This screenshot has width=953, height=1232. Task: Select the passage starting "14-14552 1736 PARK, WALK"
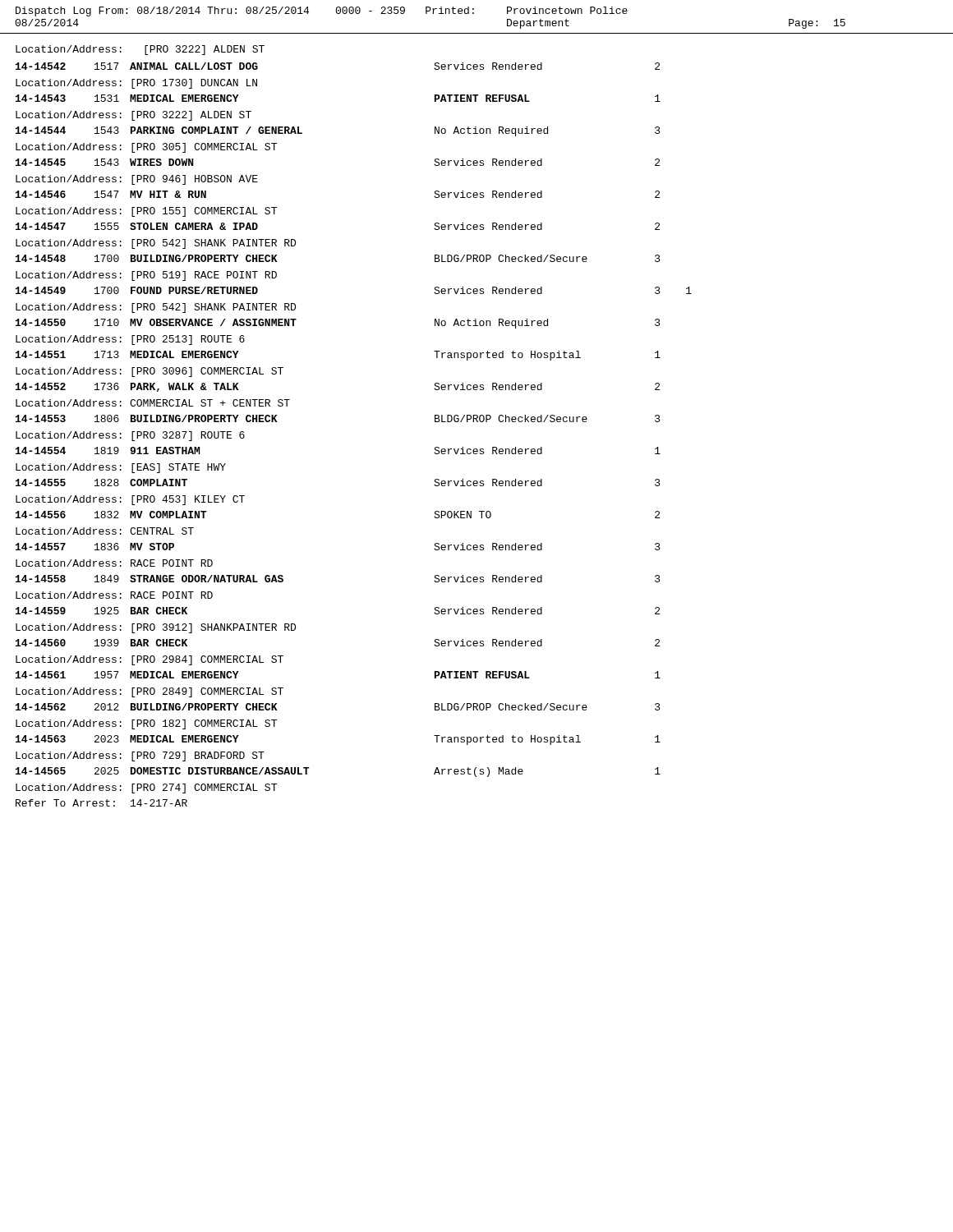point(476,395)
